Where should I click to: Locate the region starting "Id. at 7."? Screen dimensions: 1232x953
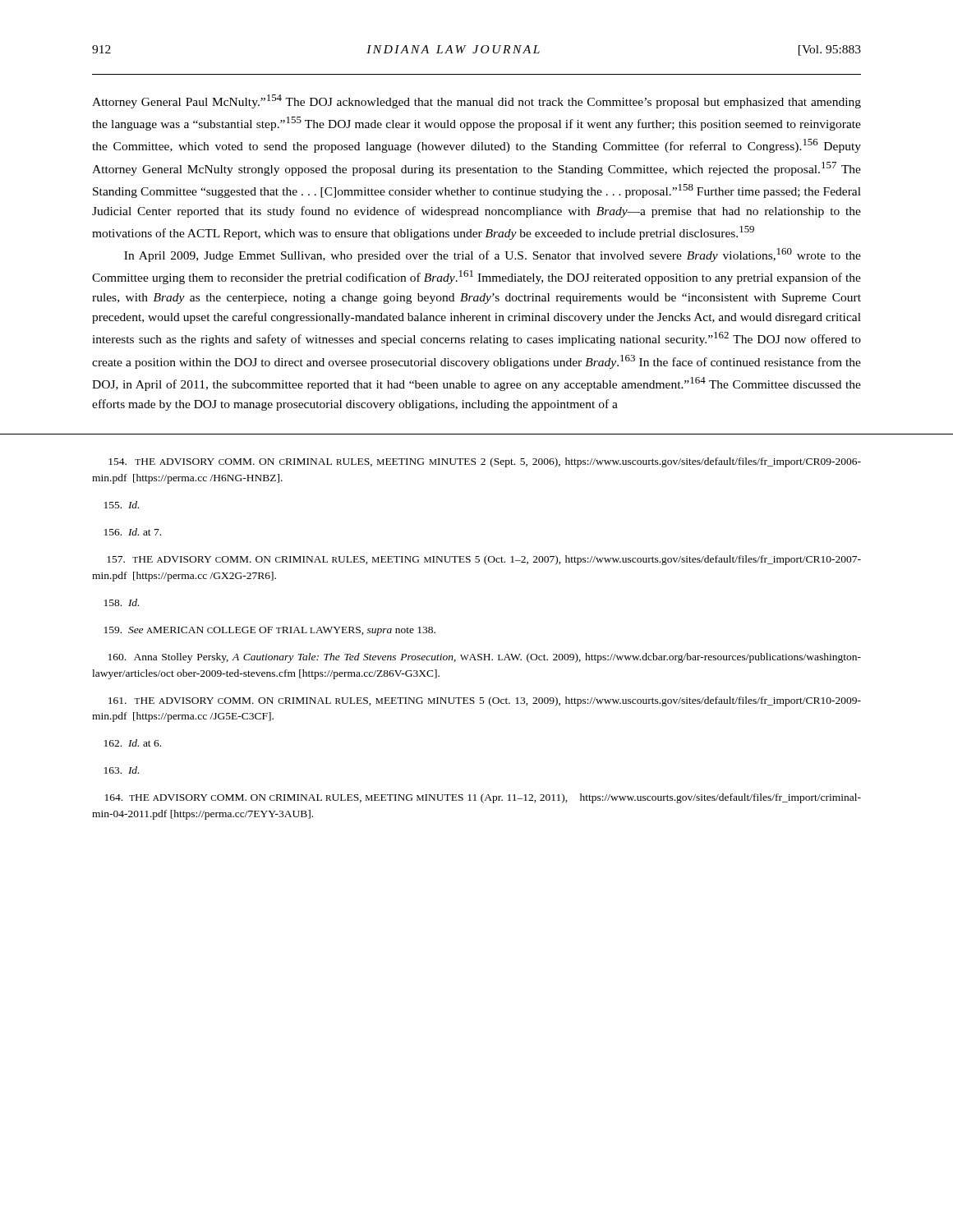pyautogui.click(x=133, y=532)
